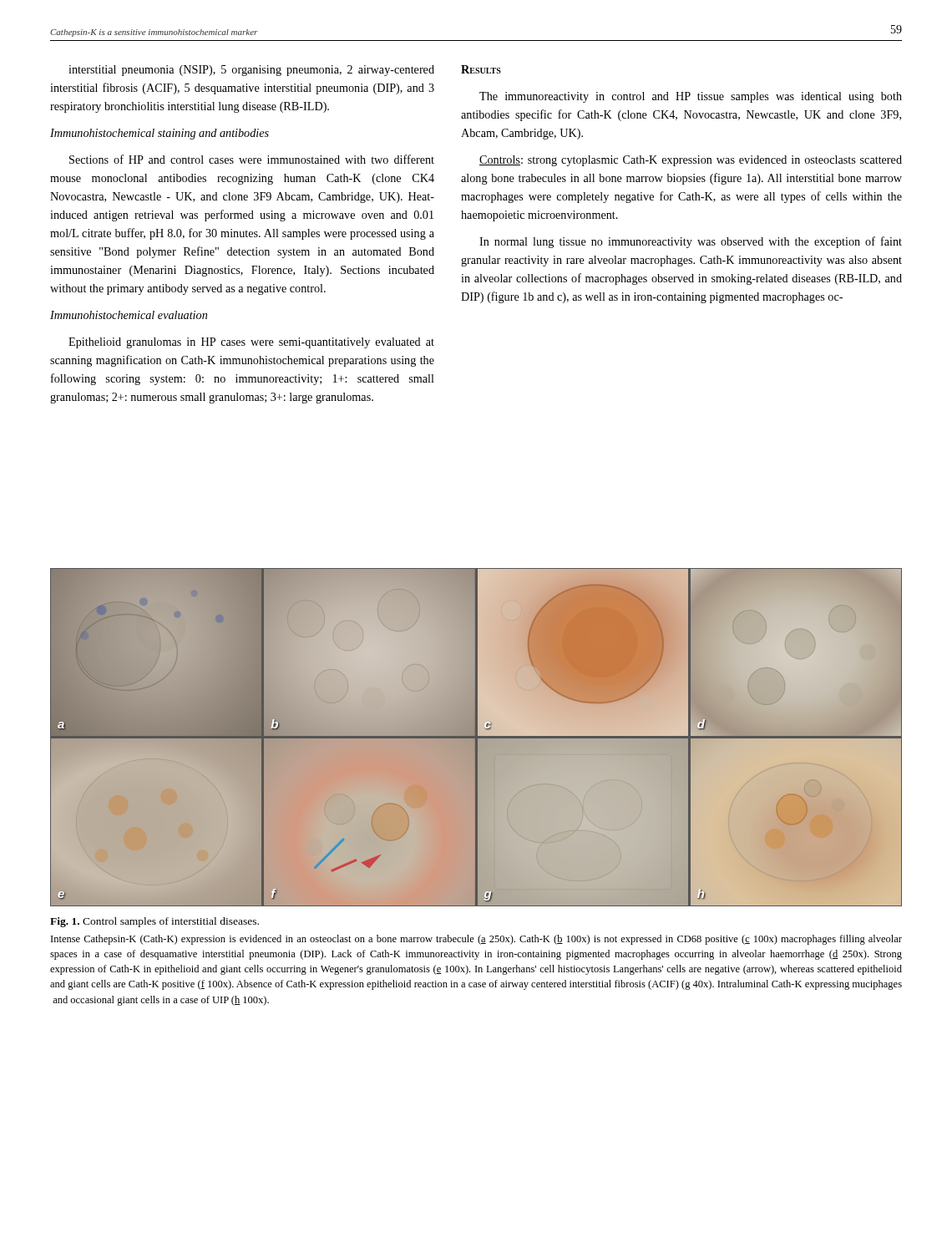Viewport: 952px width, 1253px height.
Task: Point to the element starting "Epithelioid granulomas in HP"
Action: (x=242, y=369)
